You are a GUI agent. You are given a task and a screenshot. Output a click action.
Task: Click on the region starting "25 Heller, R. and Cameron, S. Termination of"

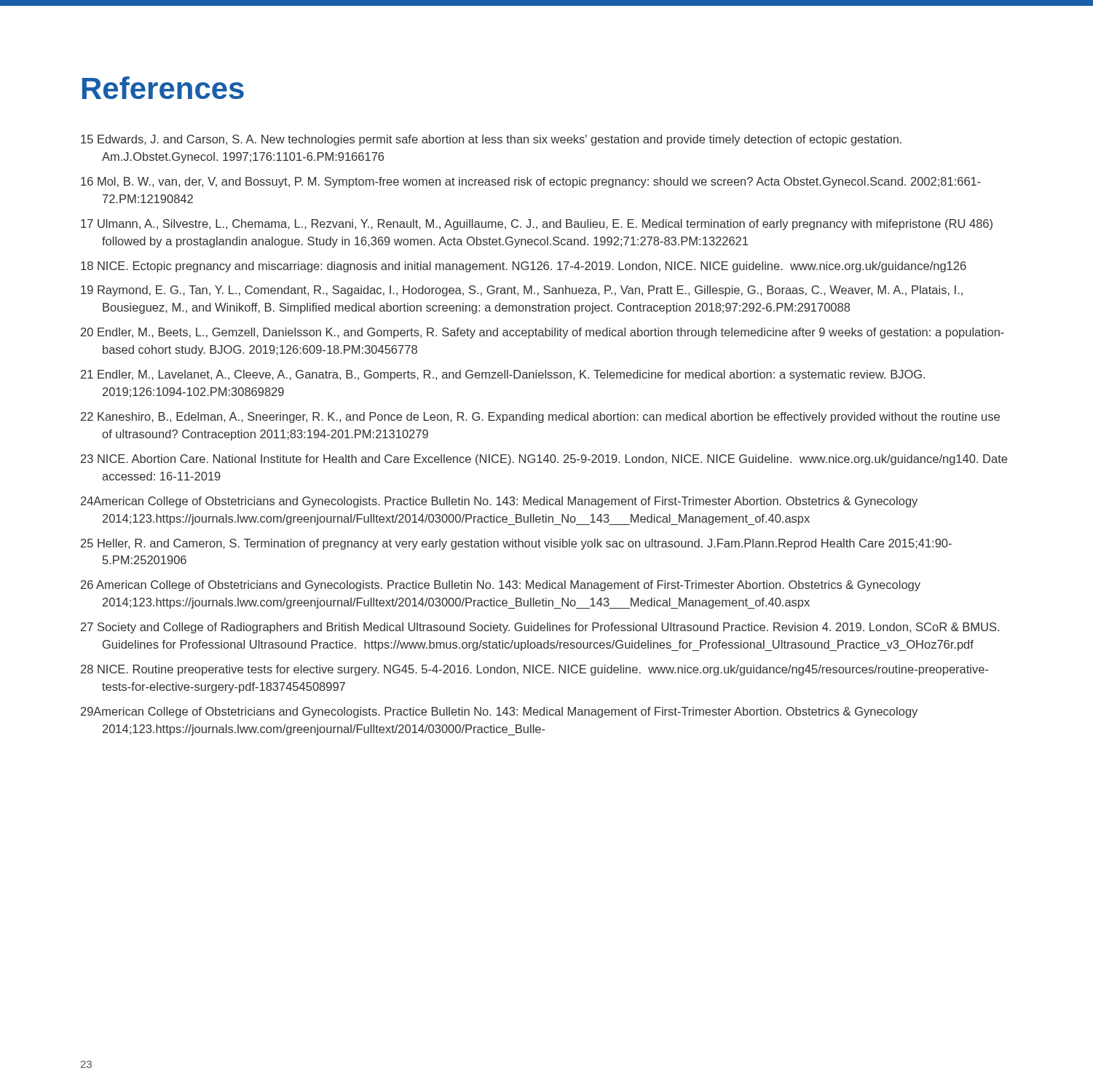516,551
